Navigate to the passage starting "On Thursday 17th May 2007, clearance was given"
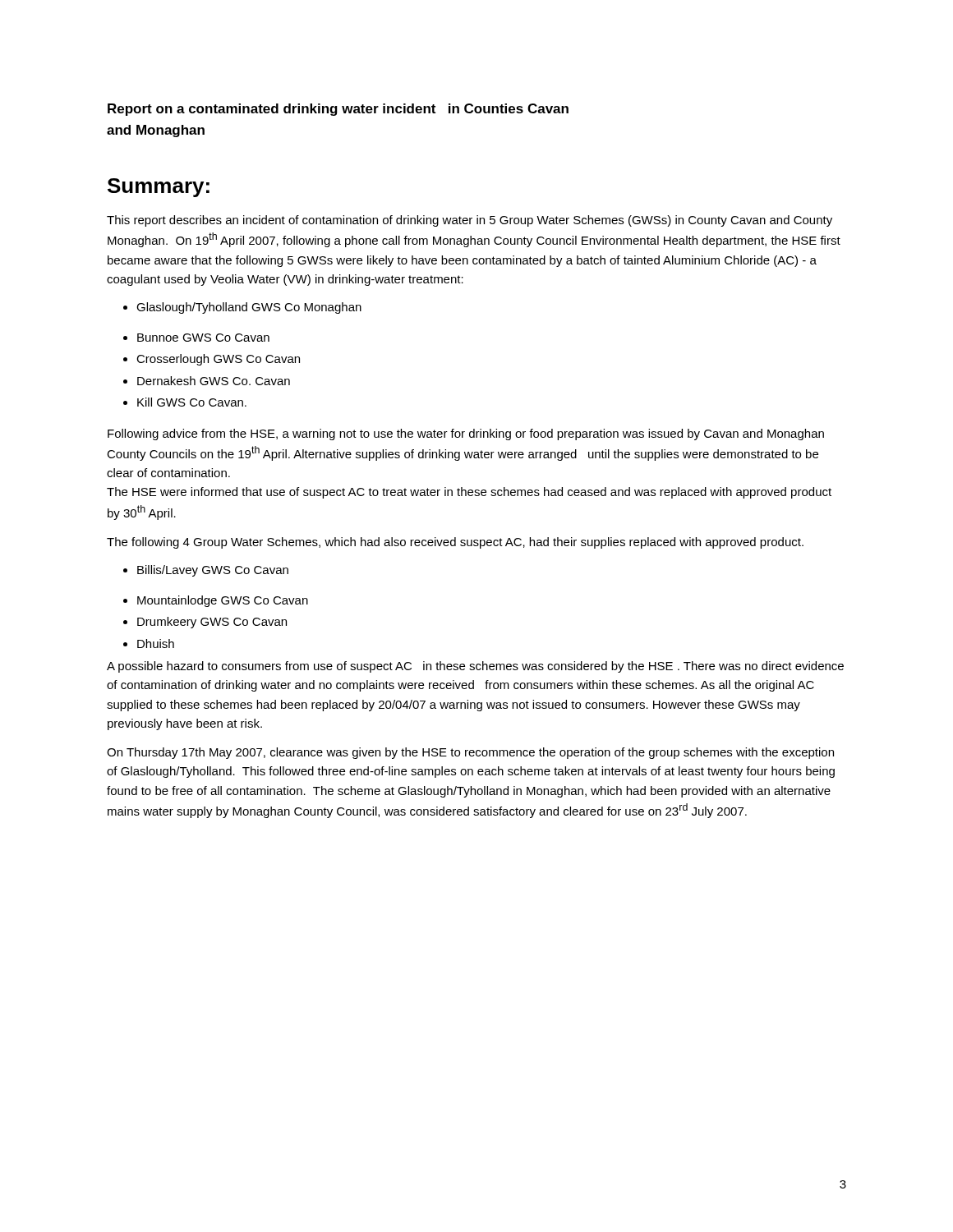The image size is (953, 1232). point(476,782)
